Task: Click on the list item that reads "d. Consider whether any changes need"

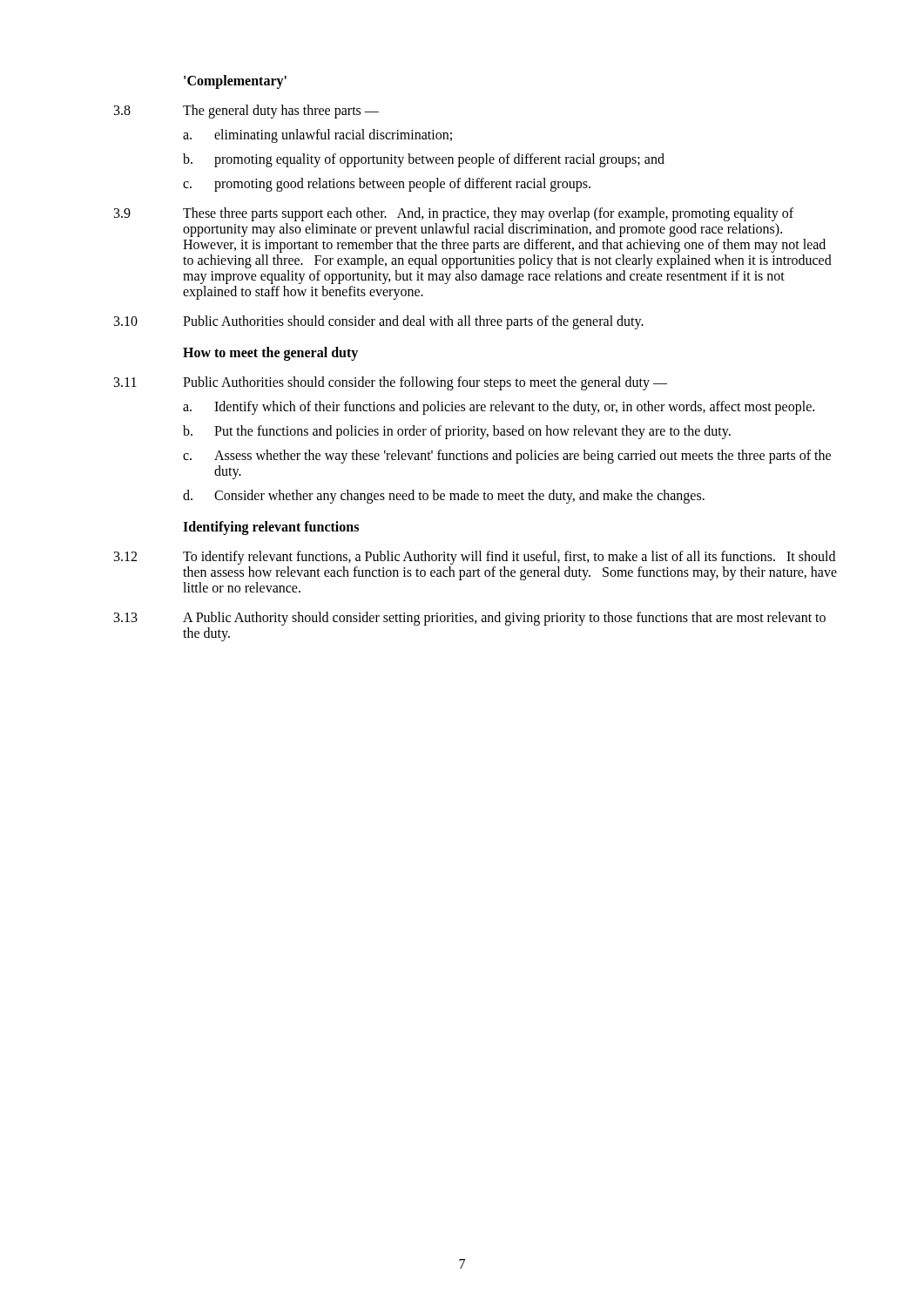Action: 510,496
